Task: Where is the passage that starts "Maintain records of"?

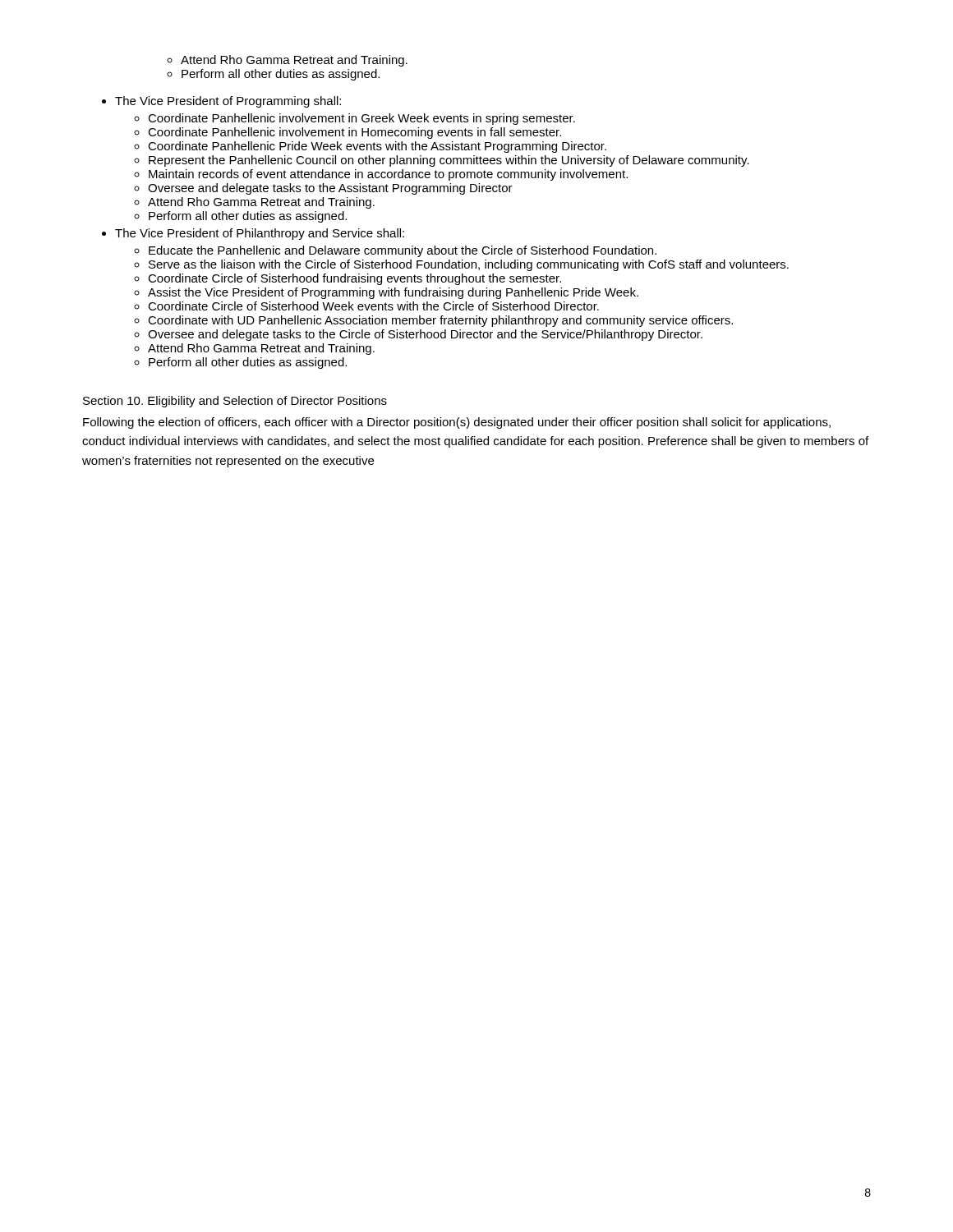Action: point(509,174)
